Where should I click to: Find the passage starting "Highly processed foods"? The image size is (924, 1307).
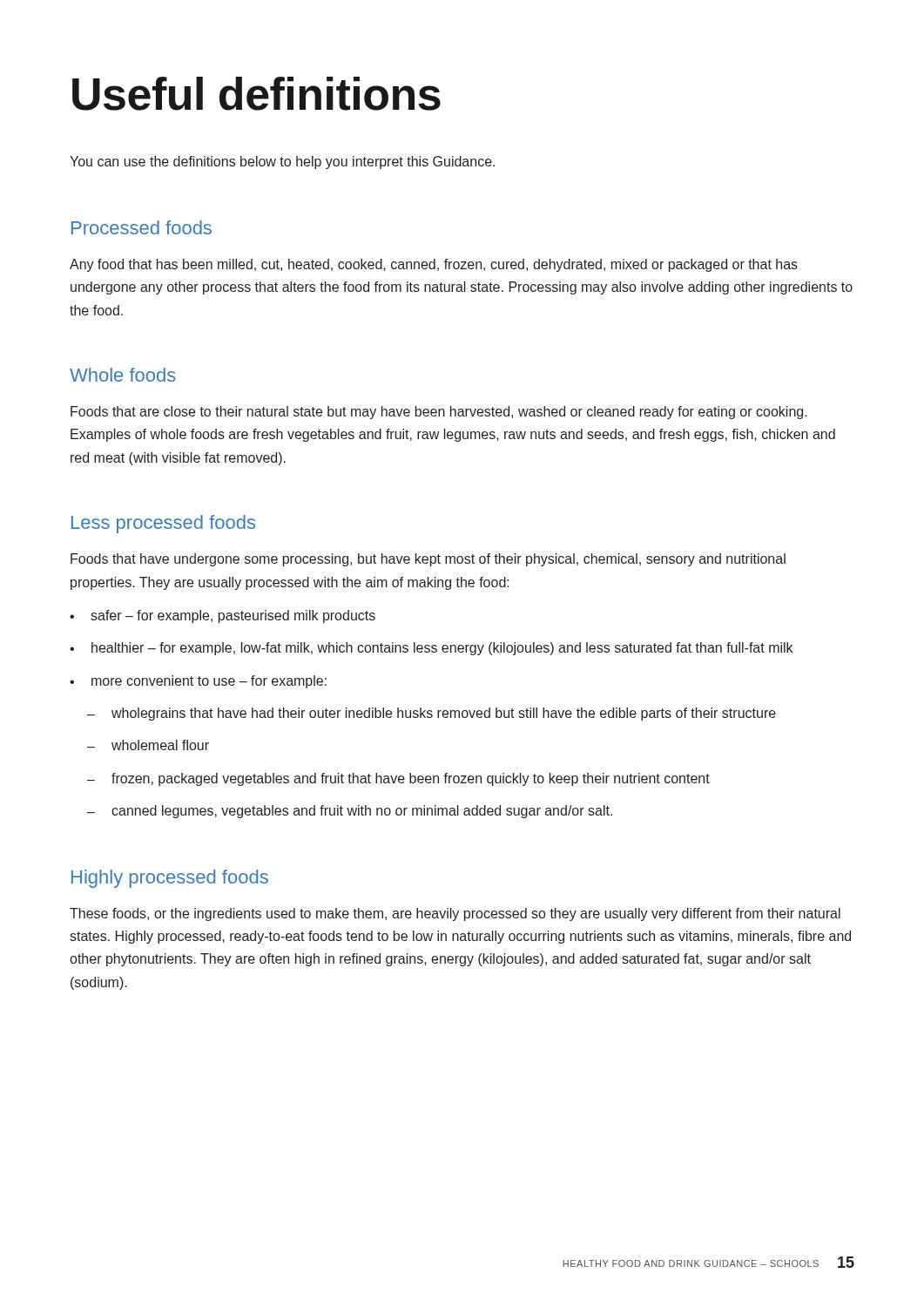170,879
